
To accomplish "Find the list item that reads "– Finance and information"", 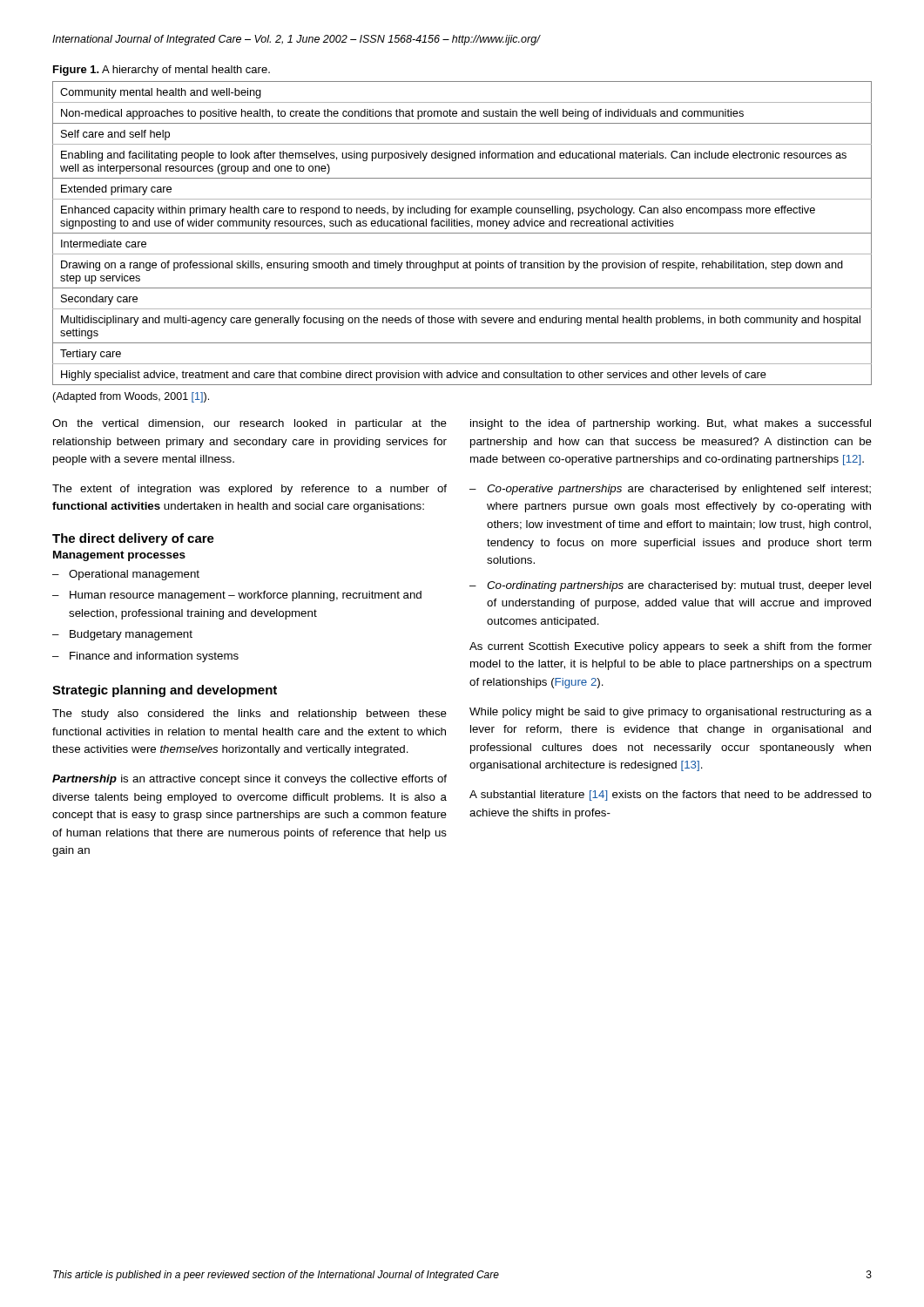I will 146,656.
